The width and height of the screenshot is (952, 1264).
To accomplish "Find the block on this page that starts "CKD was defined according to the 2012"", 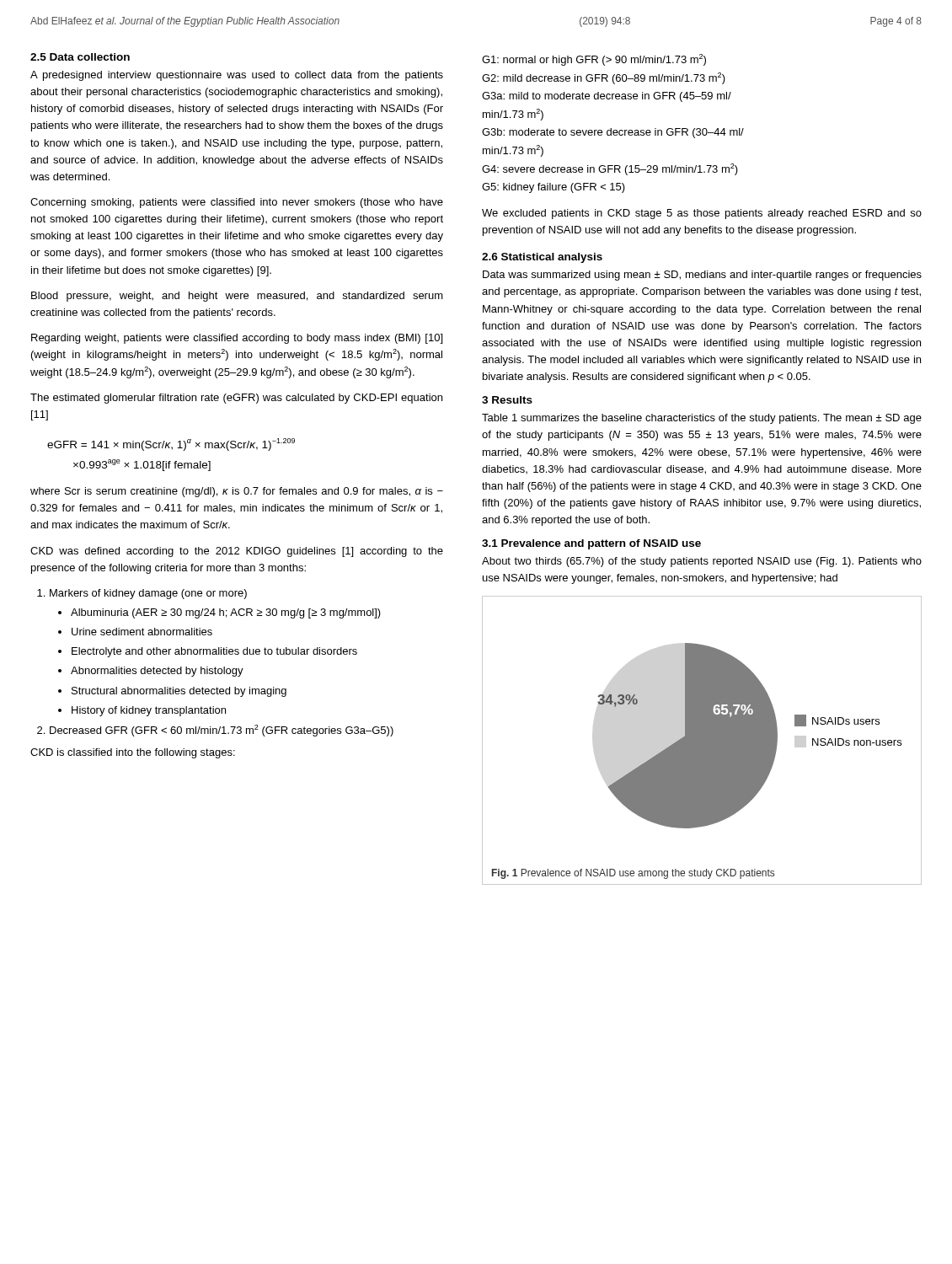I will click(237, 559).
